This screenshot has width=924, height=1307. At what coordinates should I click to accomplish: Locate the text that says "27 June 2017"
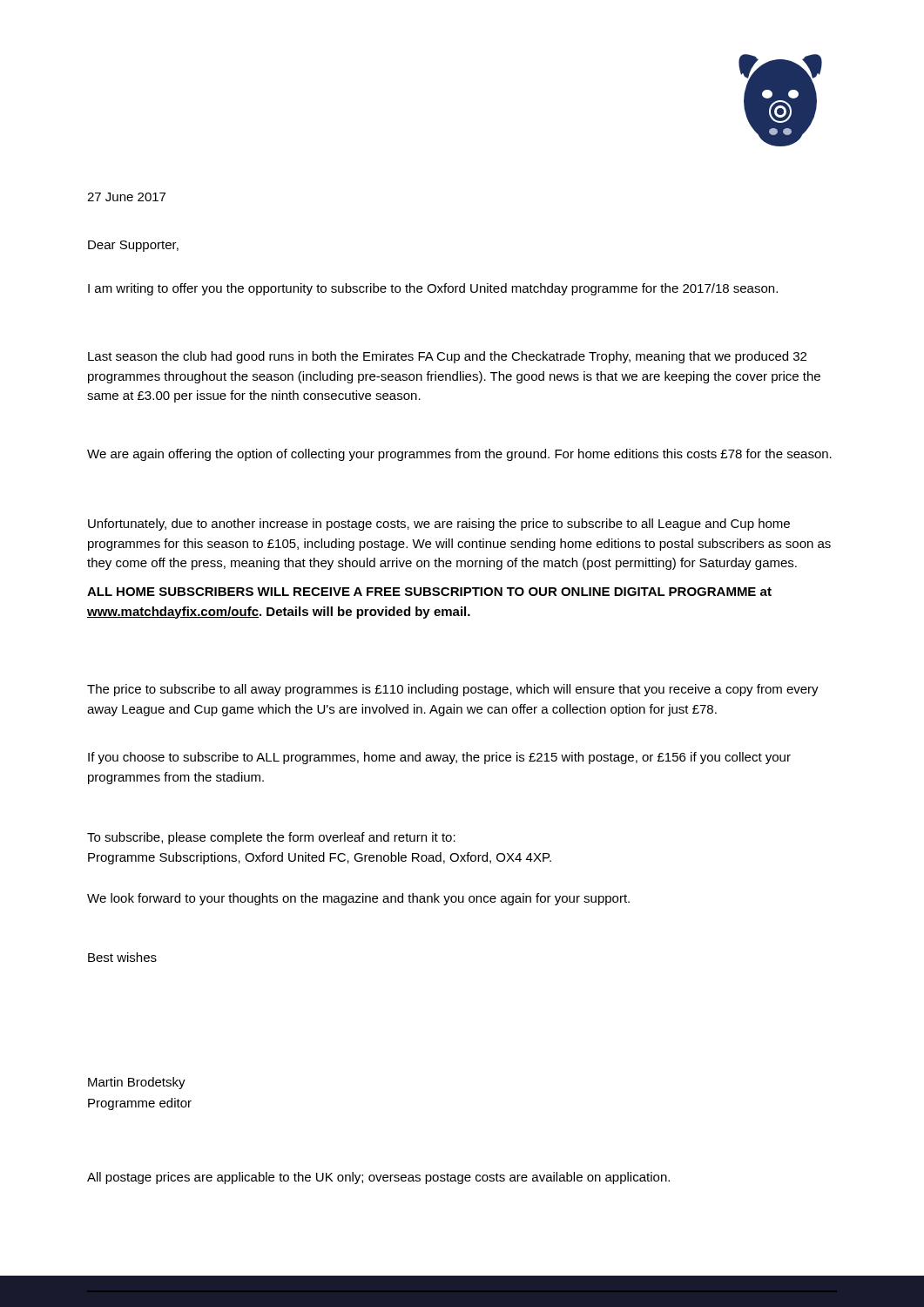(x=127, y=197)
